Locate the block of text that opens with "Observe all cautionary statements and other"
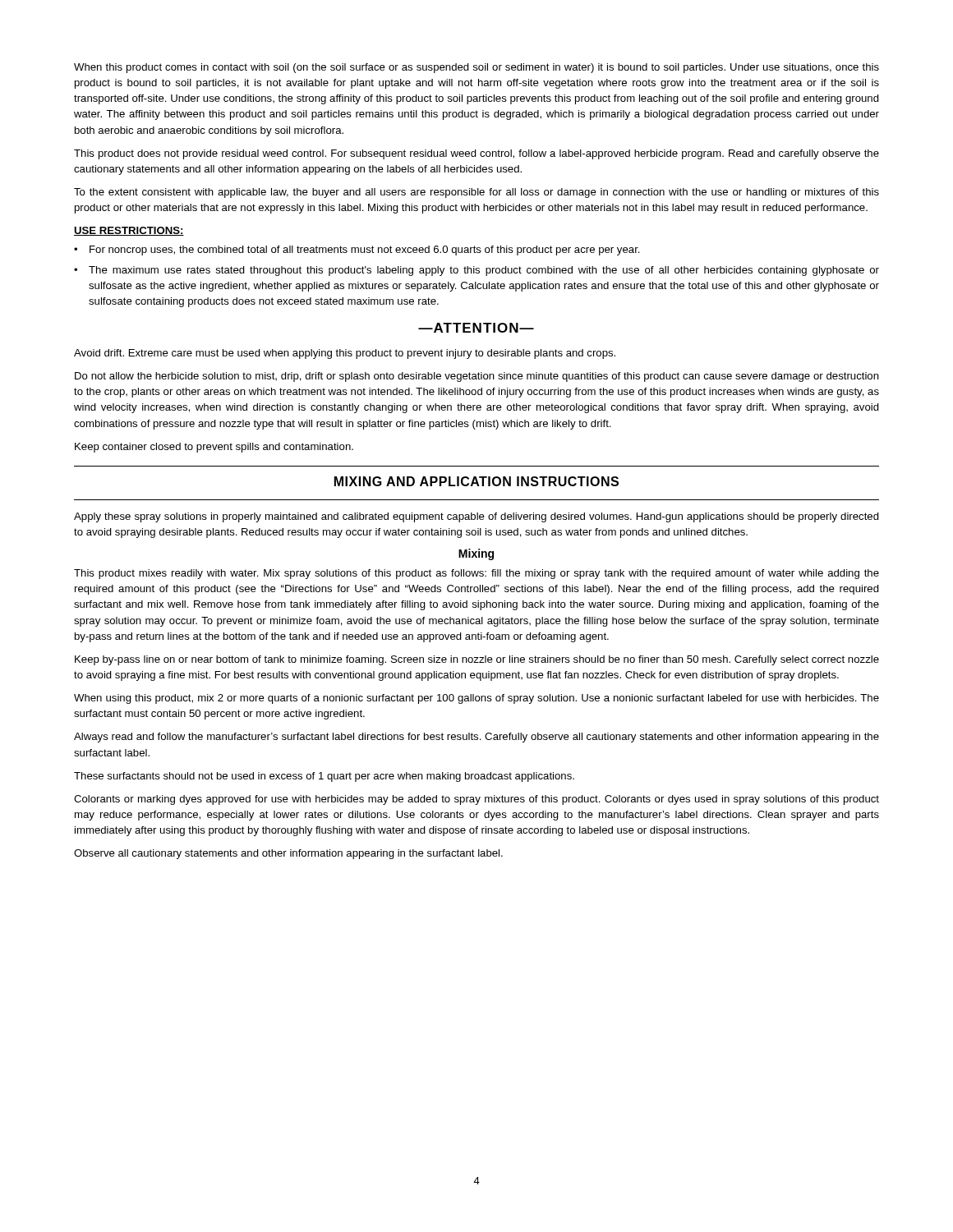This screenshot has width=953, height=1232. pyautogui.click(x=476, y=853)
